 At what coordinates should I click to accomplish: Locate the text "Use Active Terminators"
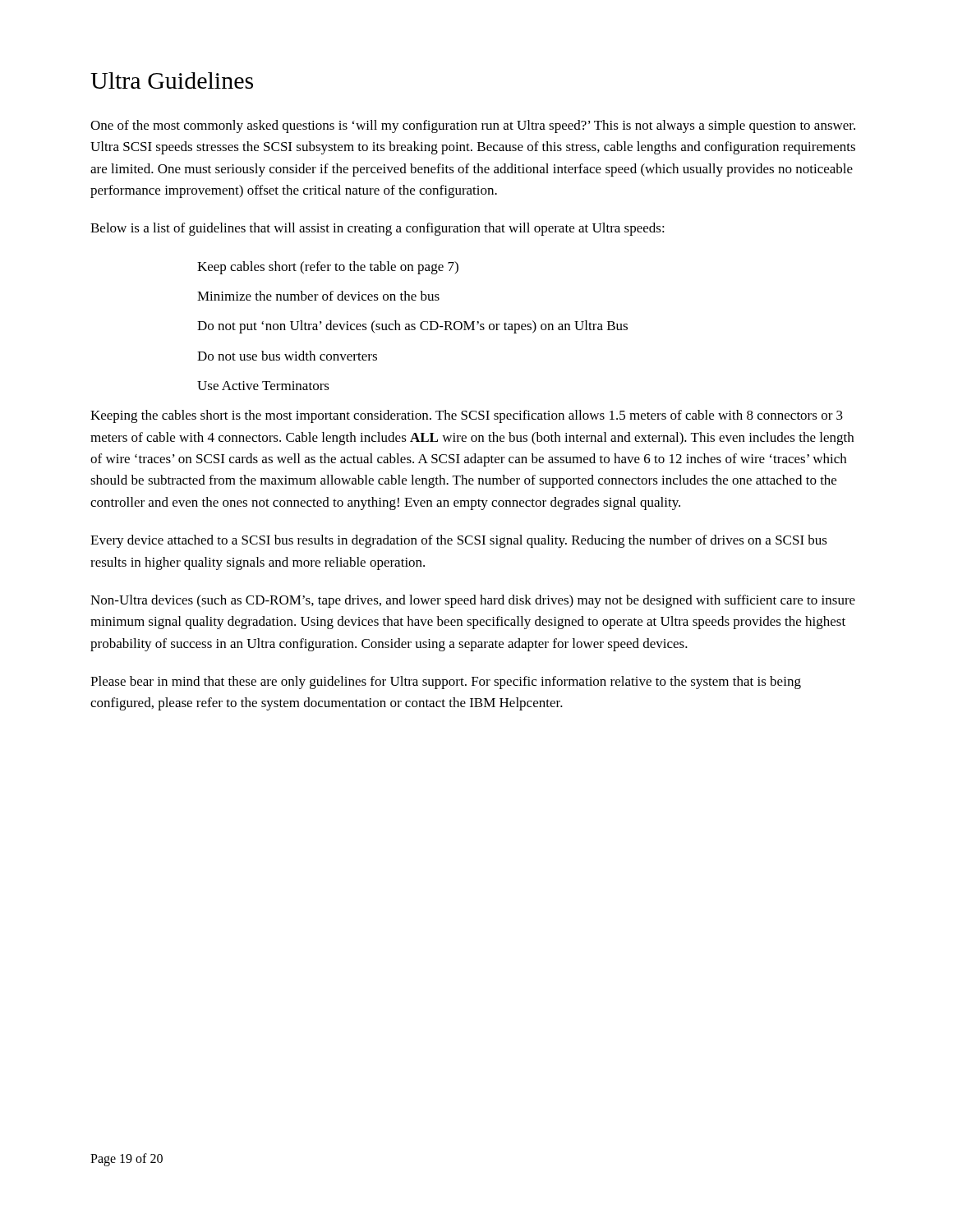(263, 386)
